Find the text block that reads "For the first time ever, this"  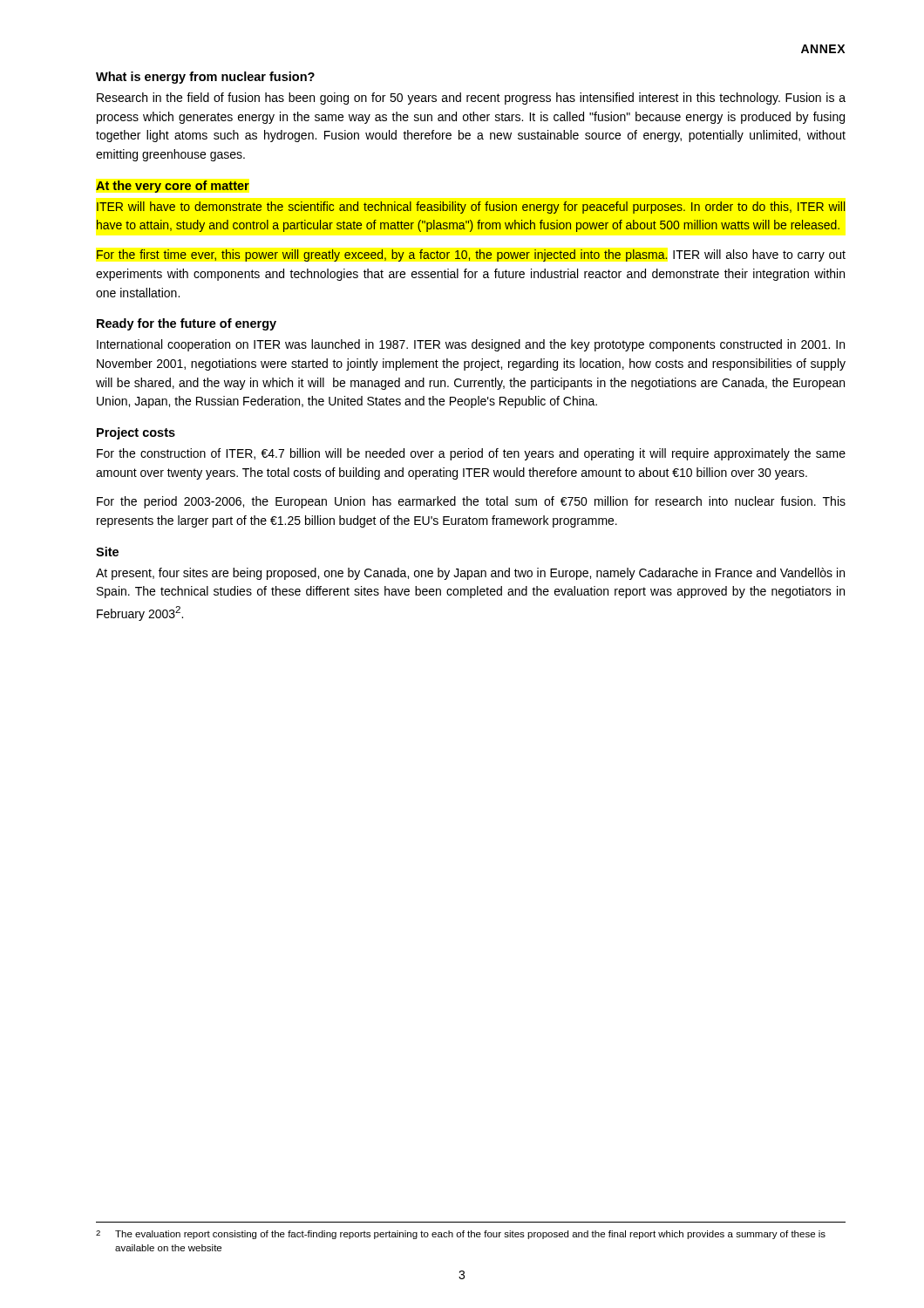click(x=471, y=274)
